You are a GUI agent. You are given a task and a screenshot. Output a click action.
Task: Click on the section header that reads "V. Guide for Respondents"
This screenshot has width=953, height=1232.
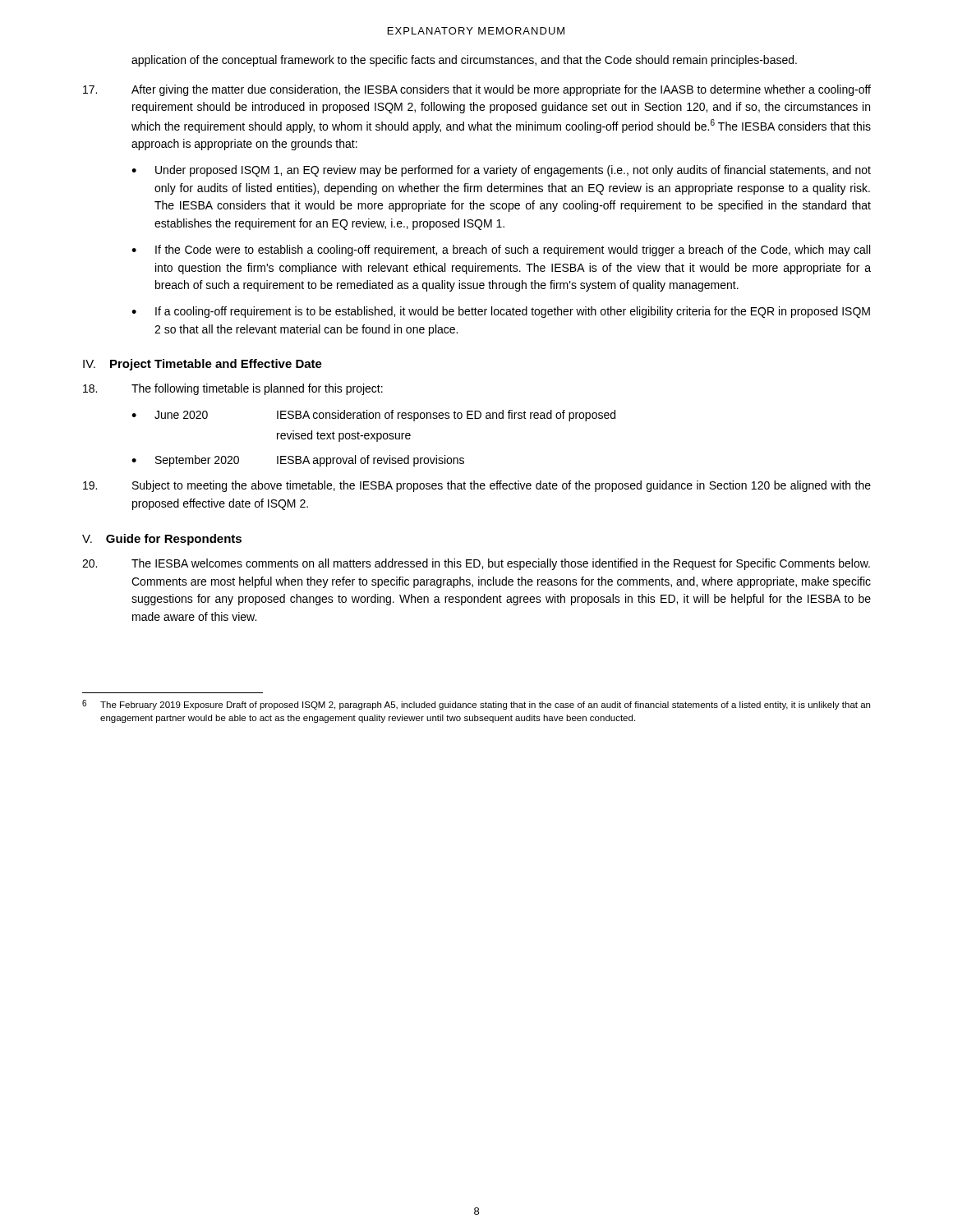(x=162, y=538)
